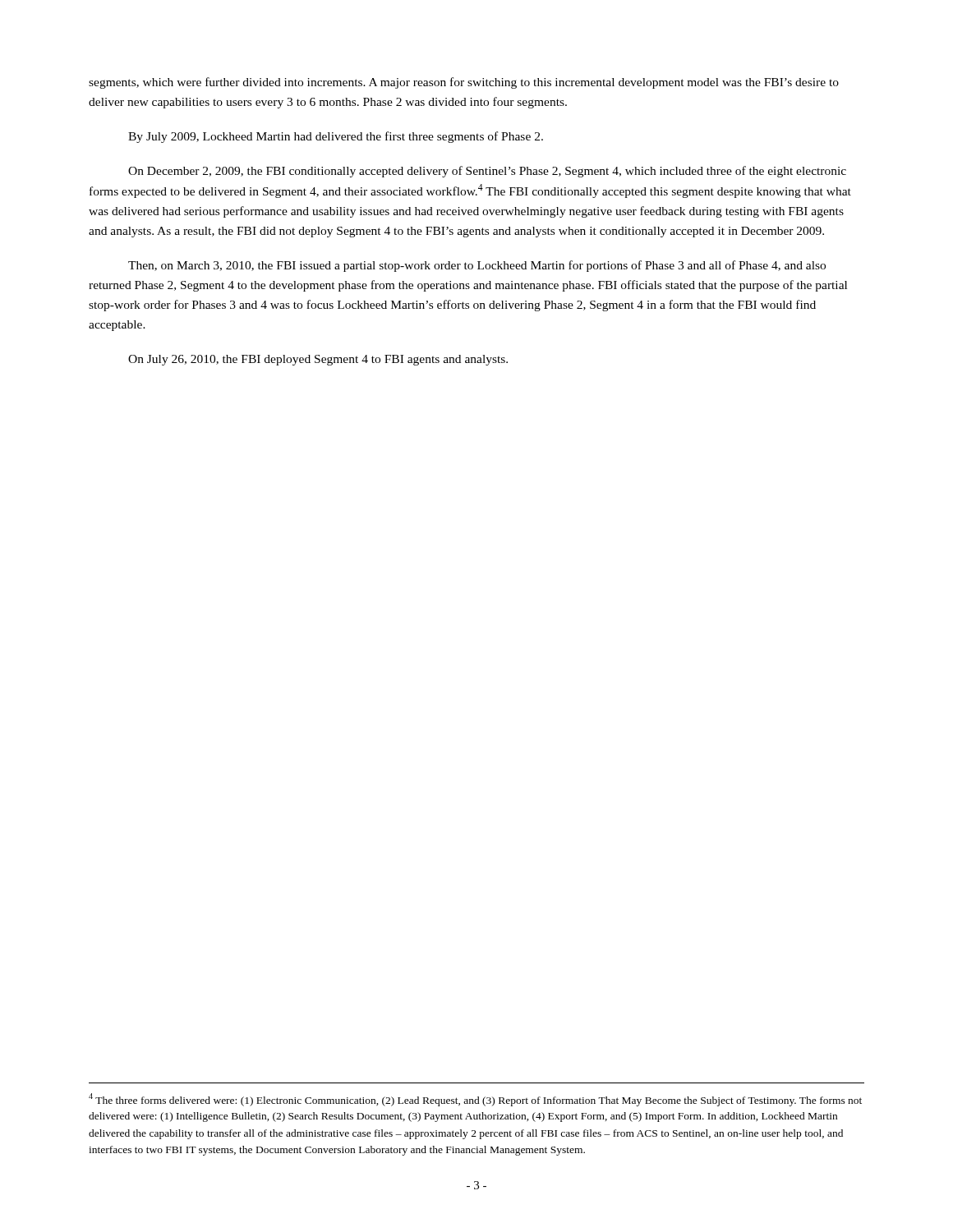
Task: Find the block on this page that starts "4 The three forms delivered"
Action: [475, 1123]
